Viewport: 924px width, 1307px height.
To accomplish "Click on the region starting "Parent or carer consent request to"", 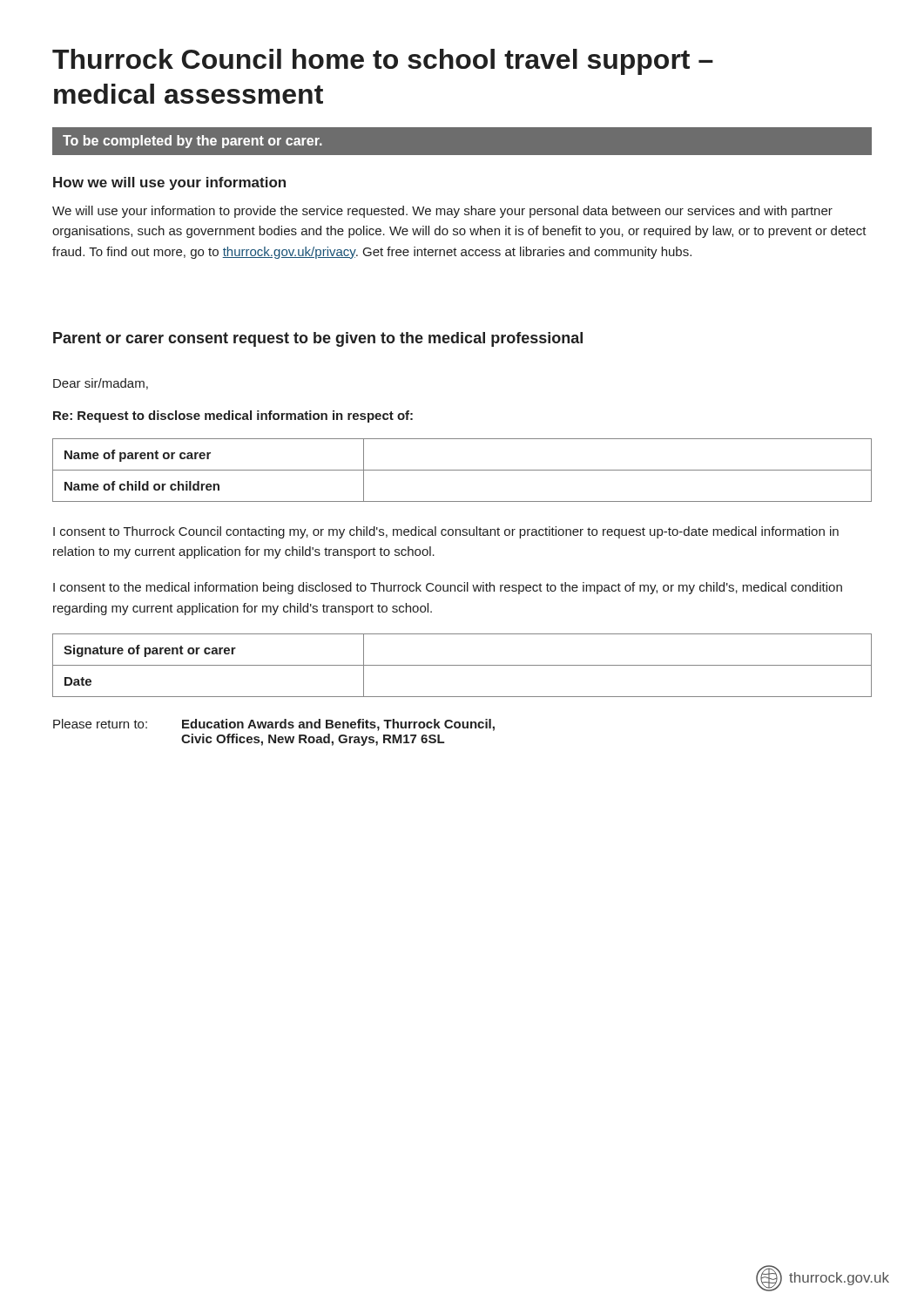I will point(462,334).
